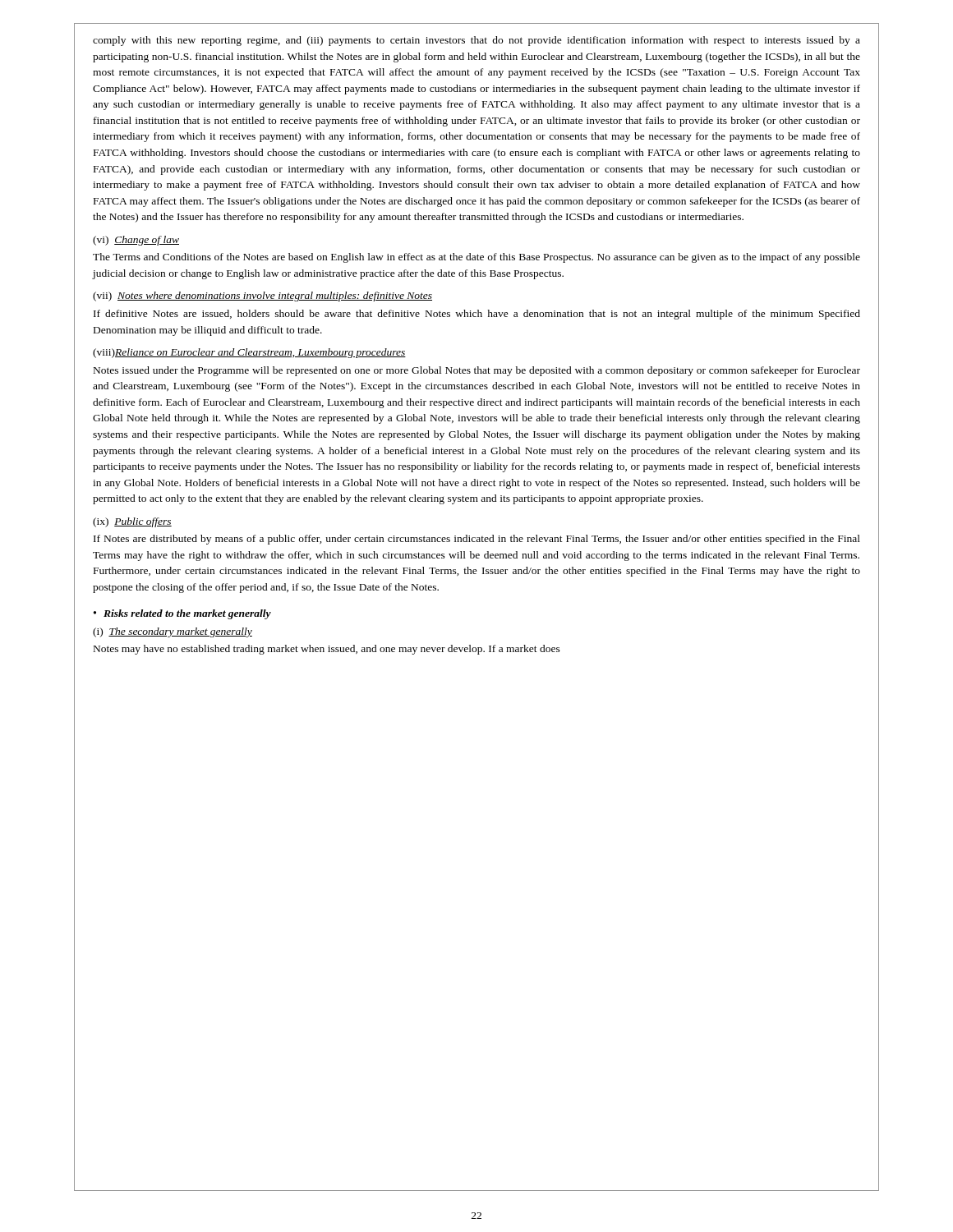Image resolution: width=953 pixels, height=1232 pixels.
Task: Point to the region starting "Notes issued under the Programme will"
Action: click(x=476, y=434)
